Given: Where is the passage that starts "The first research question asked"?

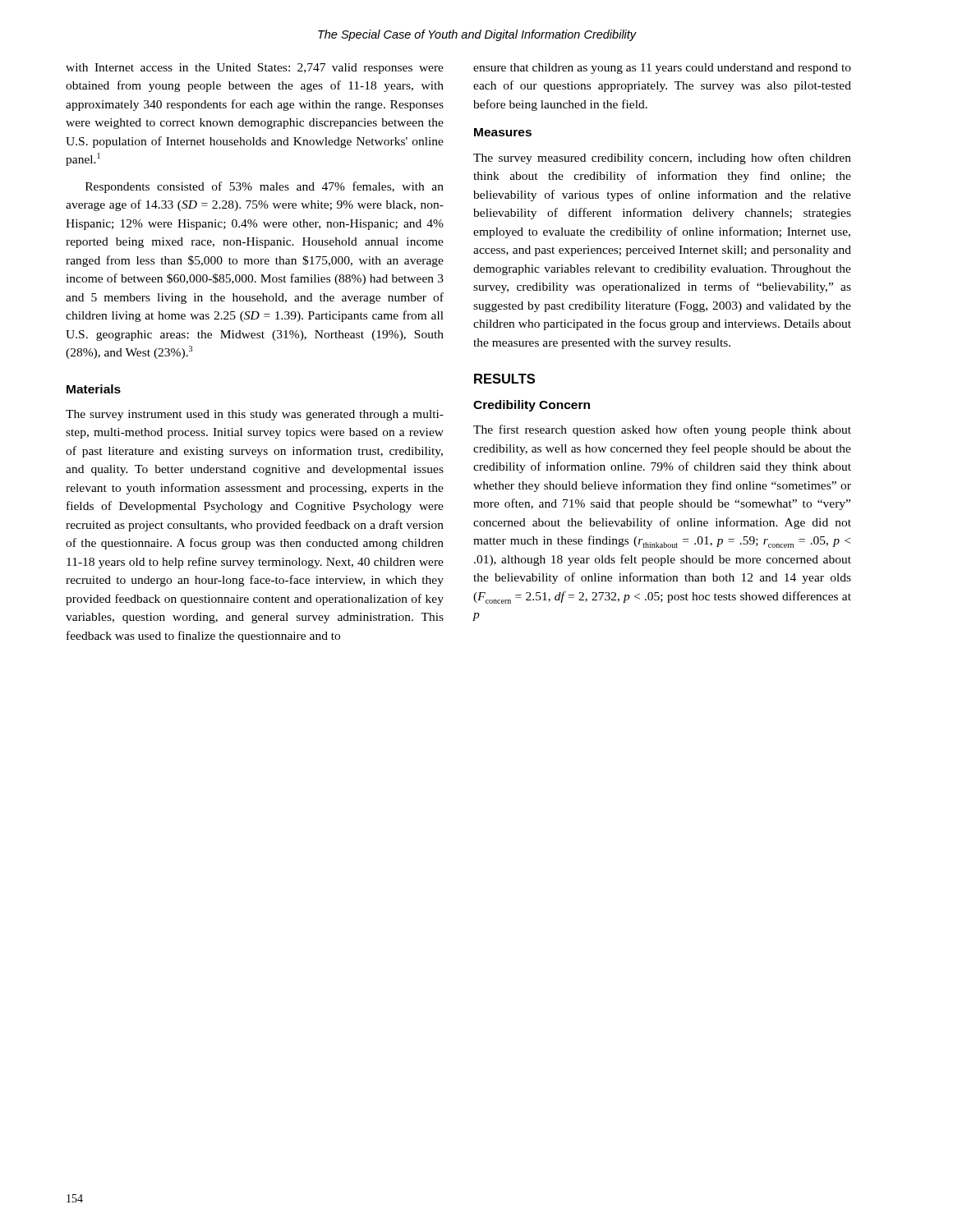Looking at the screenshot, I should coord(662,522).
